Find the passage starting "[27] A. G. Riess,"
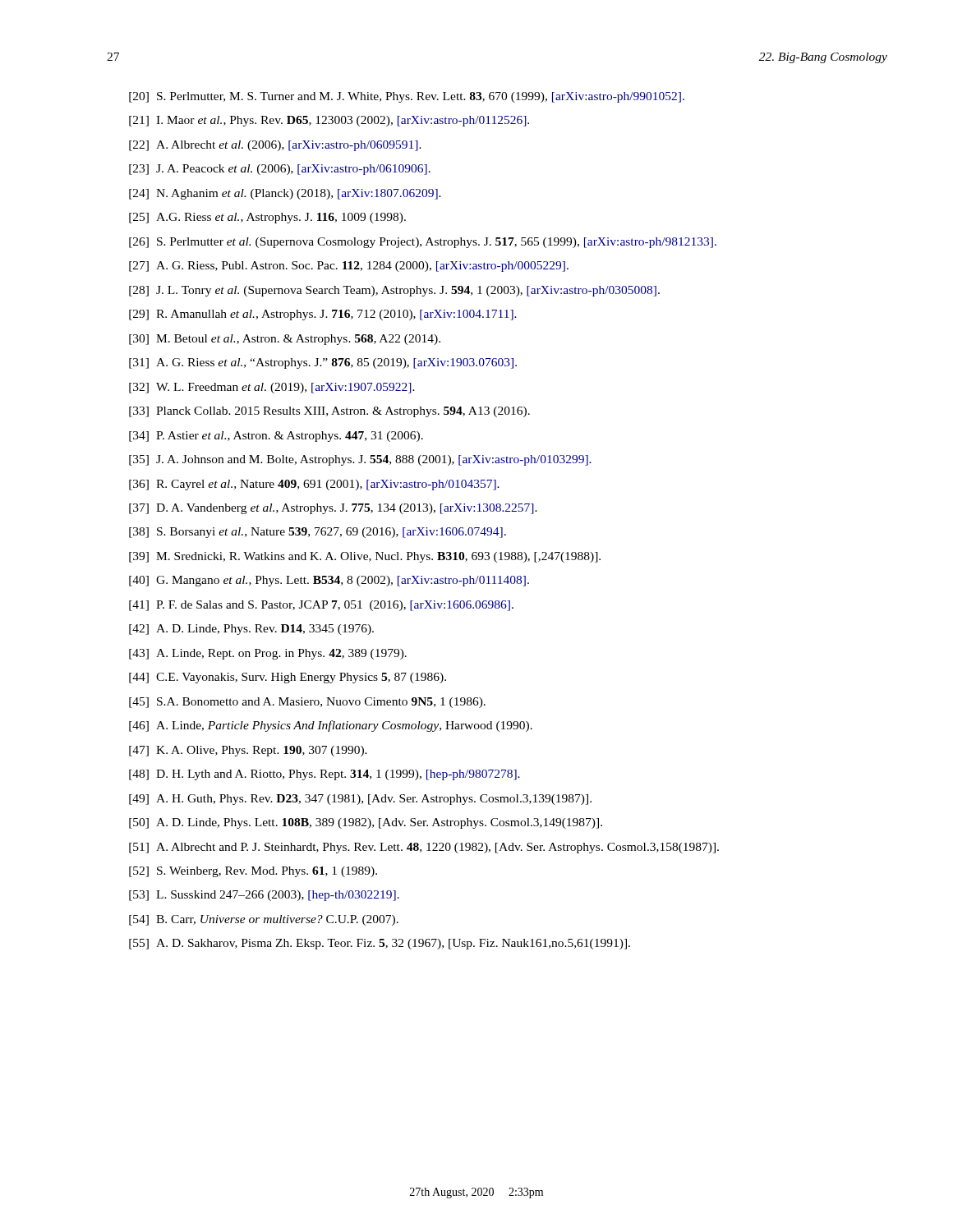953x1232 pixels. click(497, 266)
